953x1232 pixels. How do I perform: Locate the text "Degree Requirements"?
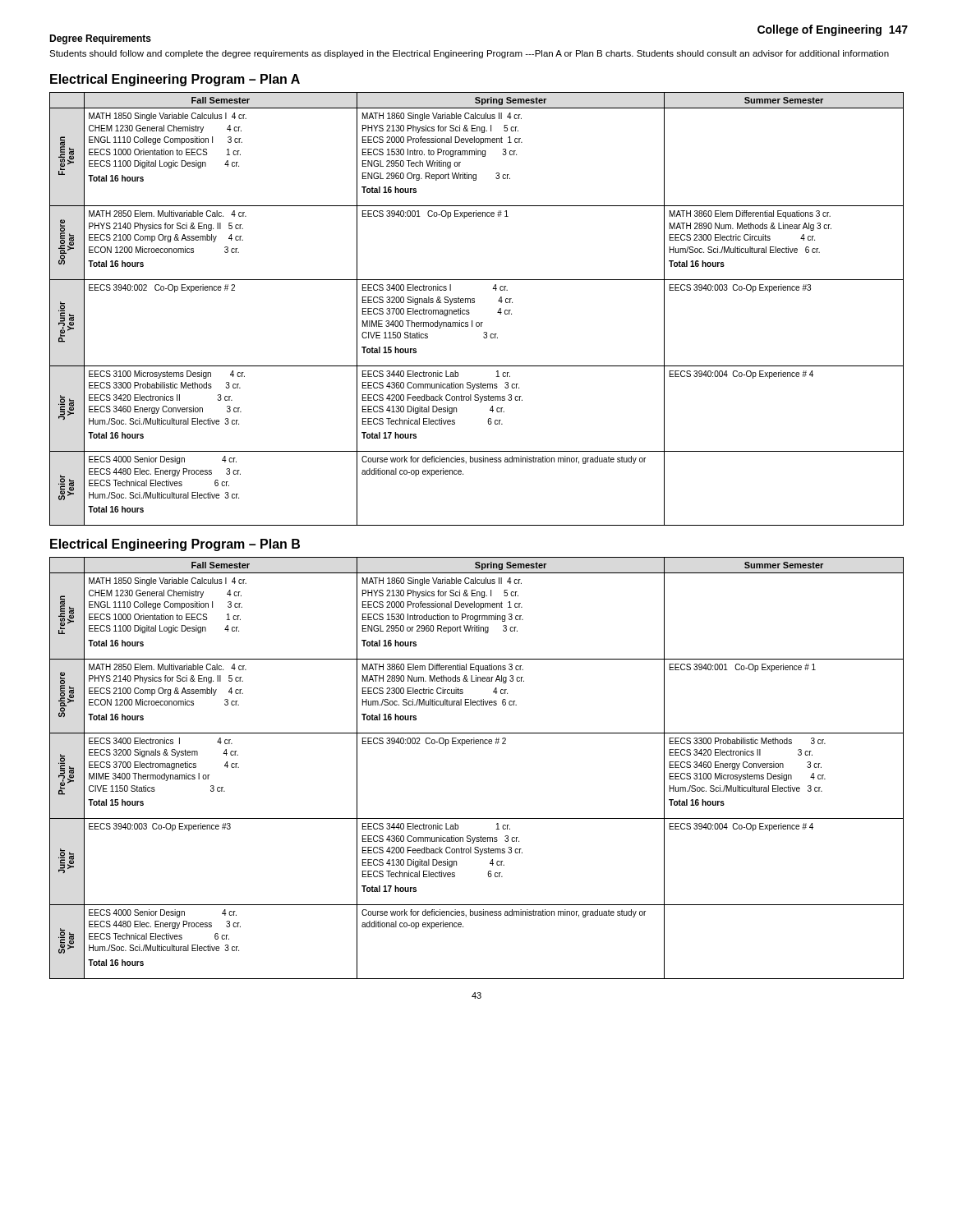[x=100, y=39]
